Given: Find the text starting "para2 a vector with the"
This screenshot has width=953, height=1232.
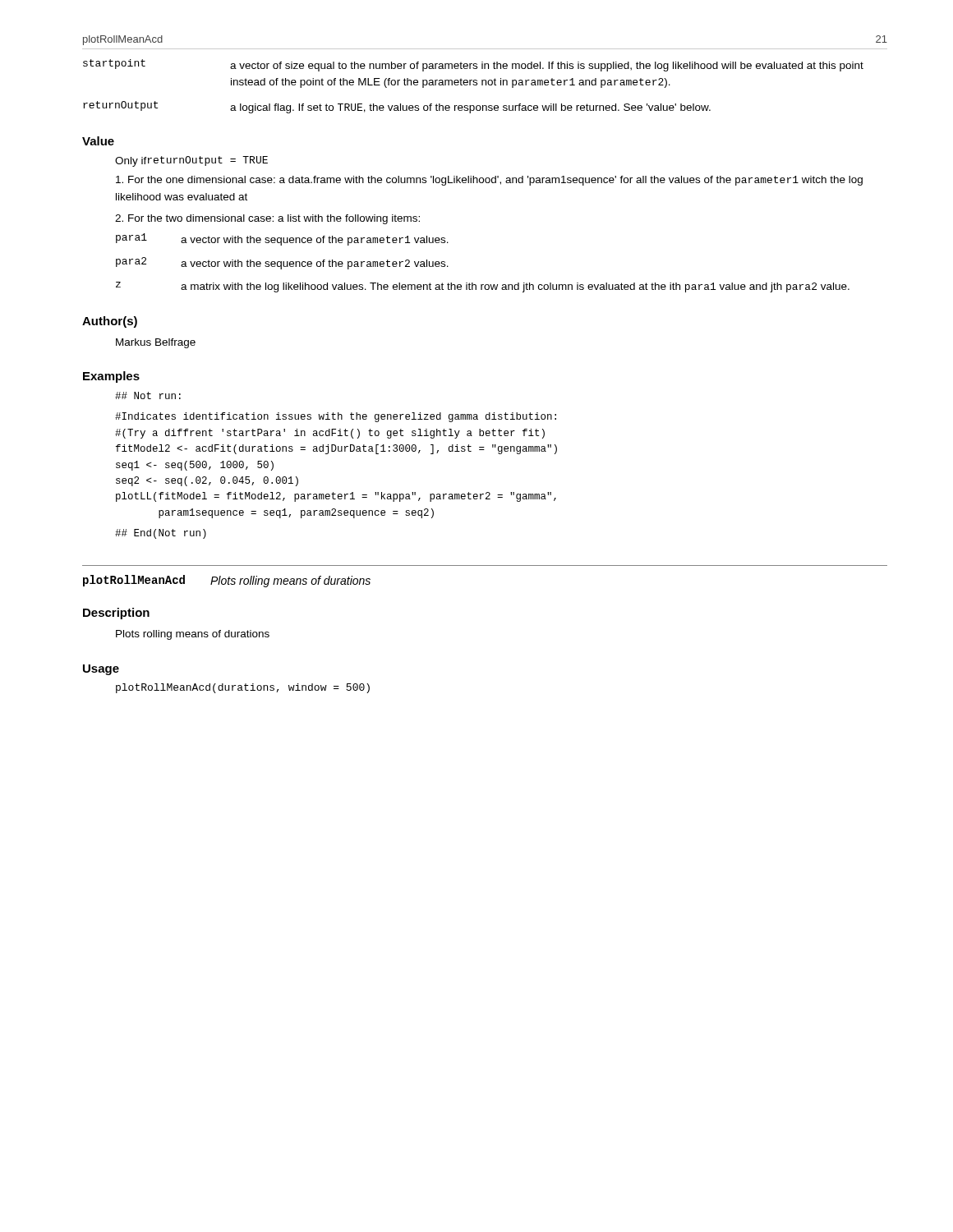Looking at the screenshot, I should tap(282, 263).
